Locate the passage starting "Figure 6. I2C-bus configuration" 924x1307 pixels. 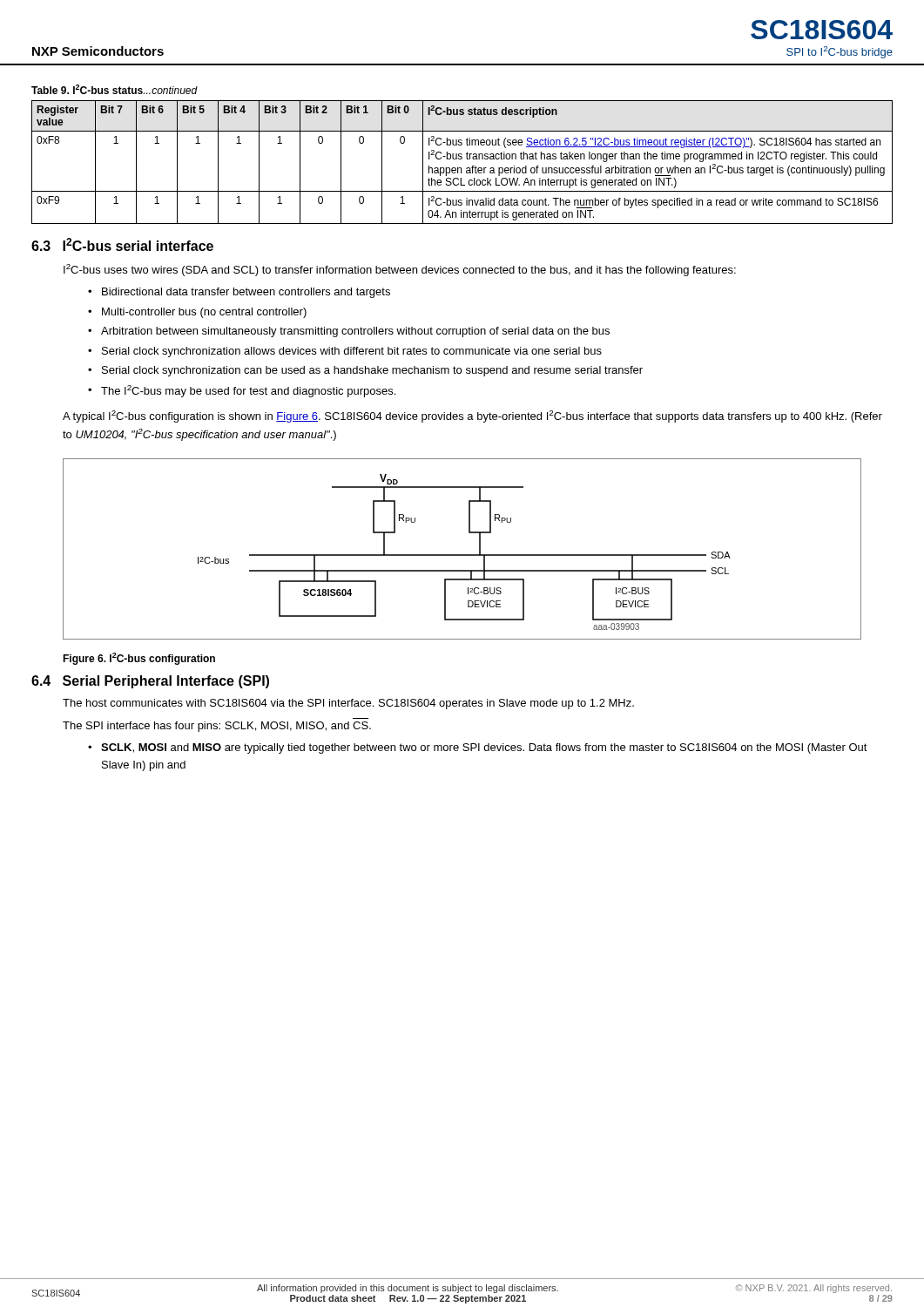click(x=139, y=658)
